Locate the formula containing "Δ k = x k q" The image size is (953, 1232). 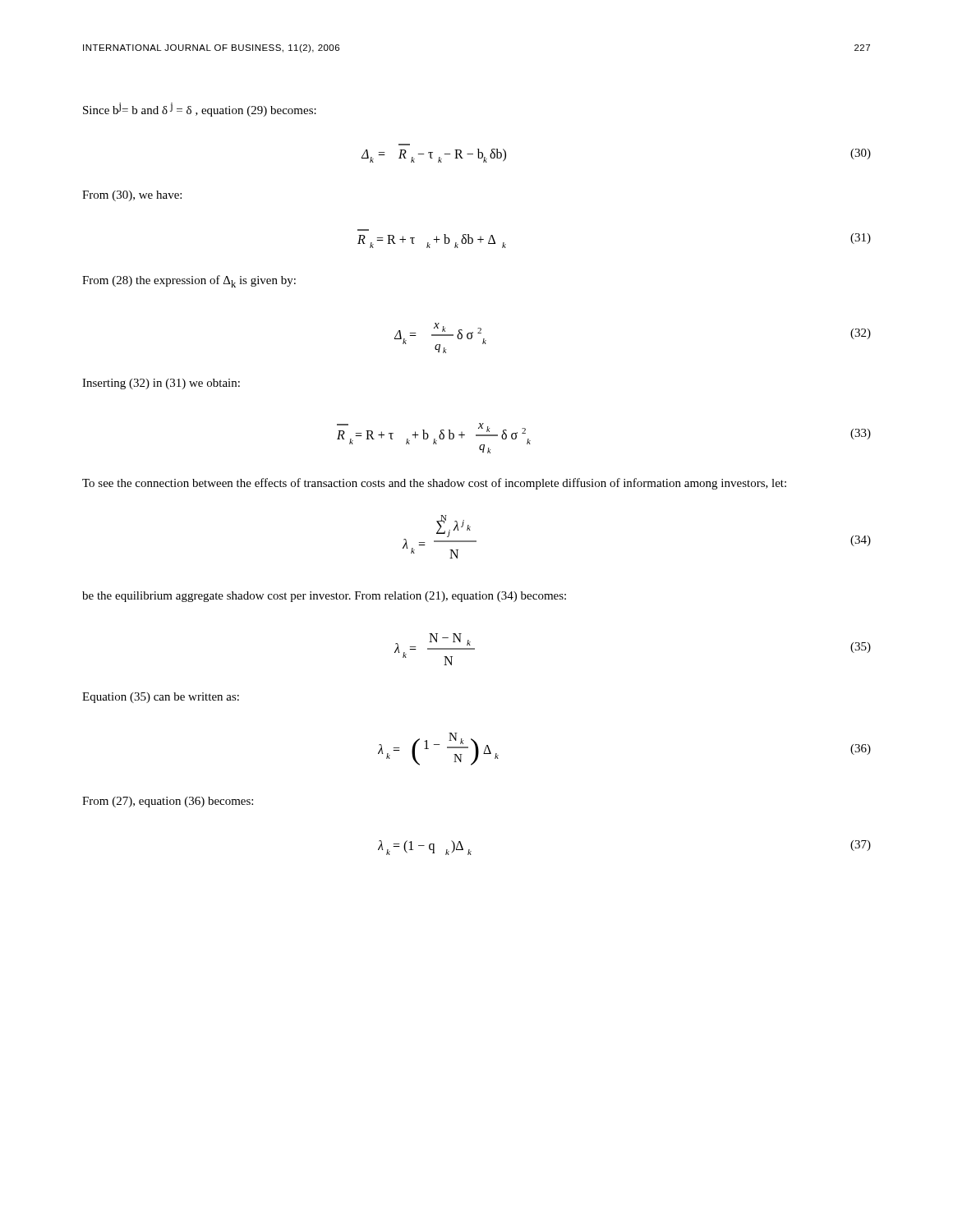pos(442,336)
